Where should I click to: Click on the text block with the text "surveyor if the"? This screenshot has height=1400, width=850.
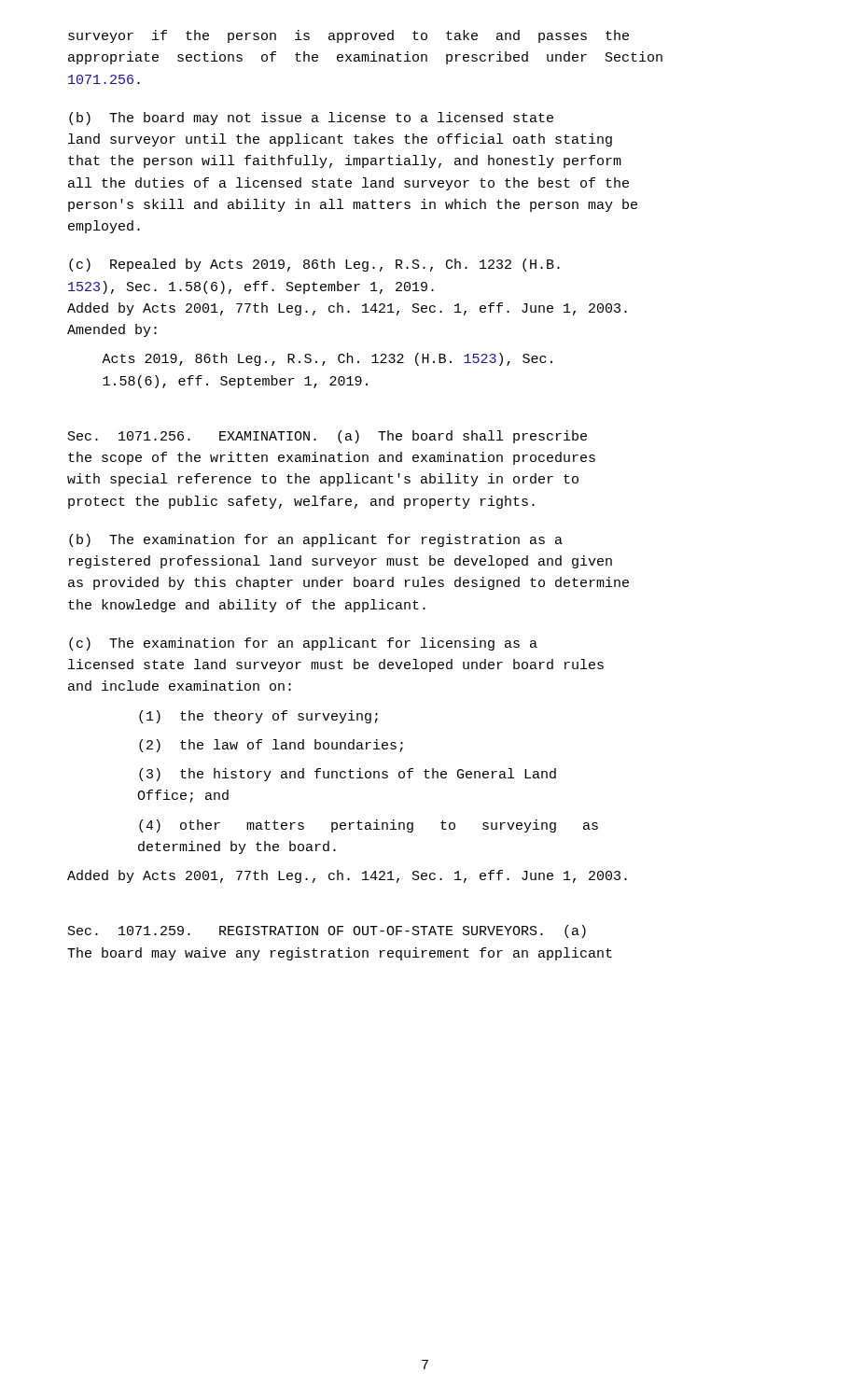(425, 59)
